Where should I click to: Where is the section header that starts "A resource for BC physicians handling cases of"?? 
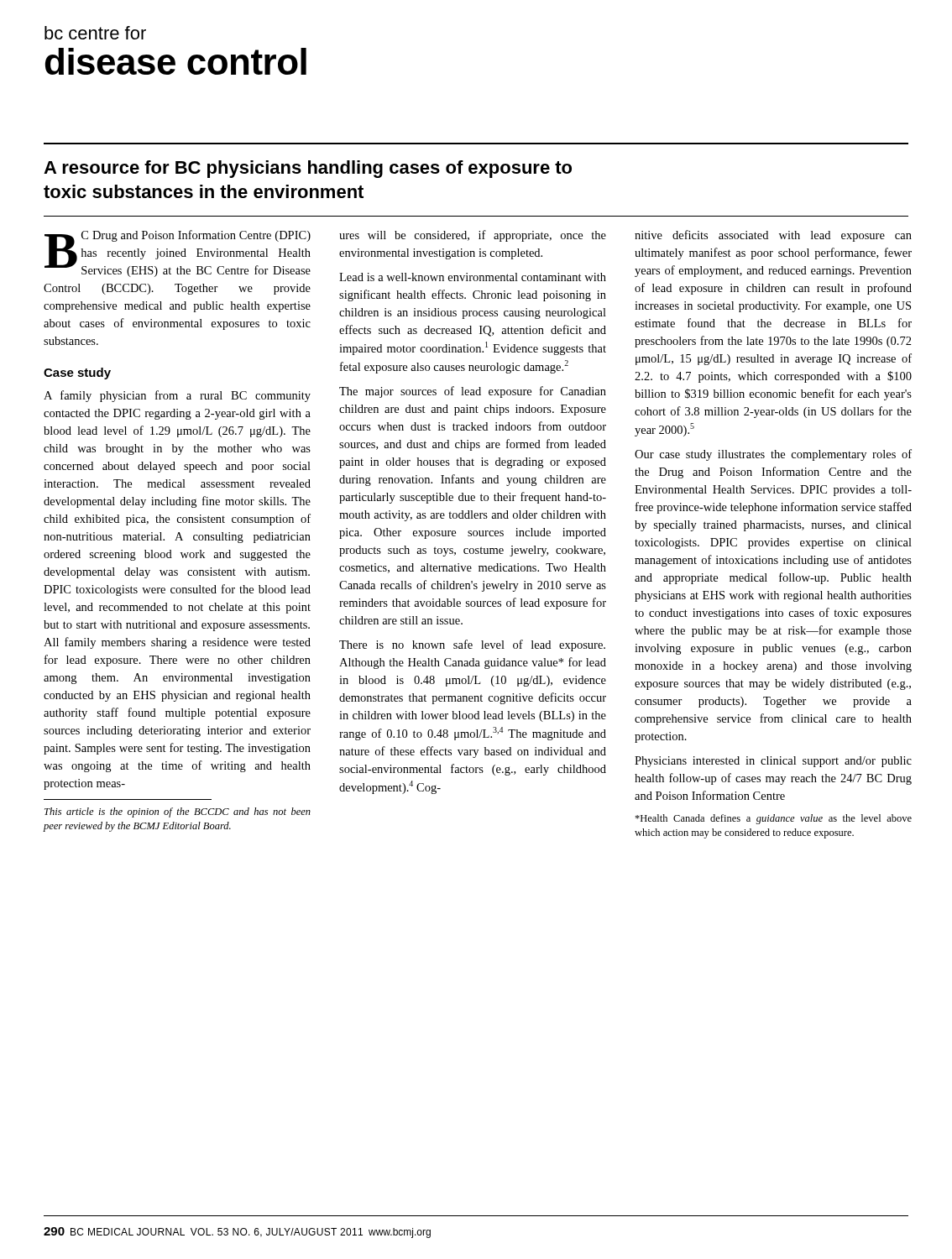click(x=476, y=180)
